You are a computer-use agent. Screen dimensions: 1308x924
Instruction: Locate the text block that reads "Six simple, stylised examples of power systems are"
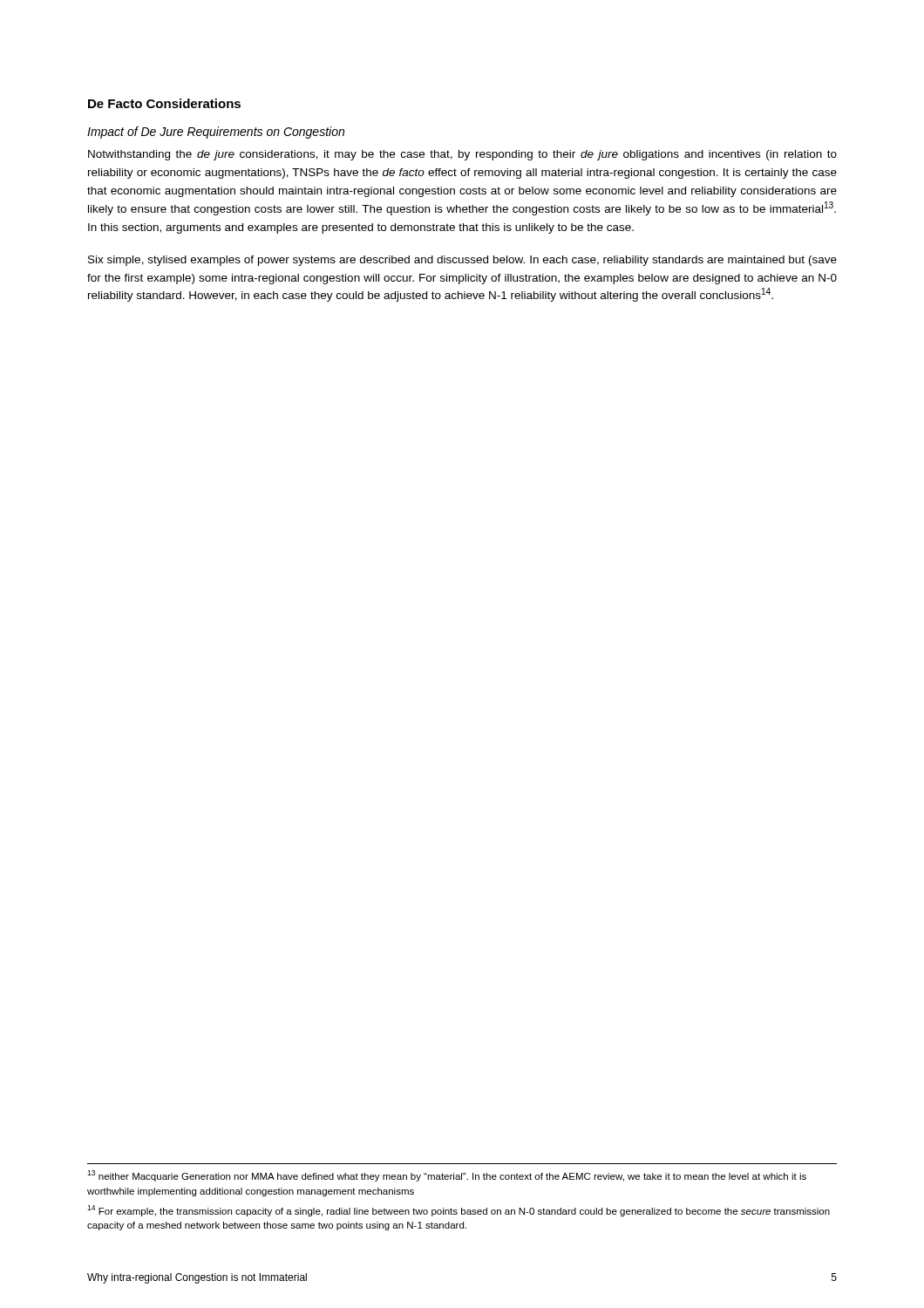pyautogui.click(x=462, y=277)
